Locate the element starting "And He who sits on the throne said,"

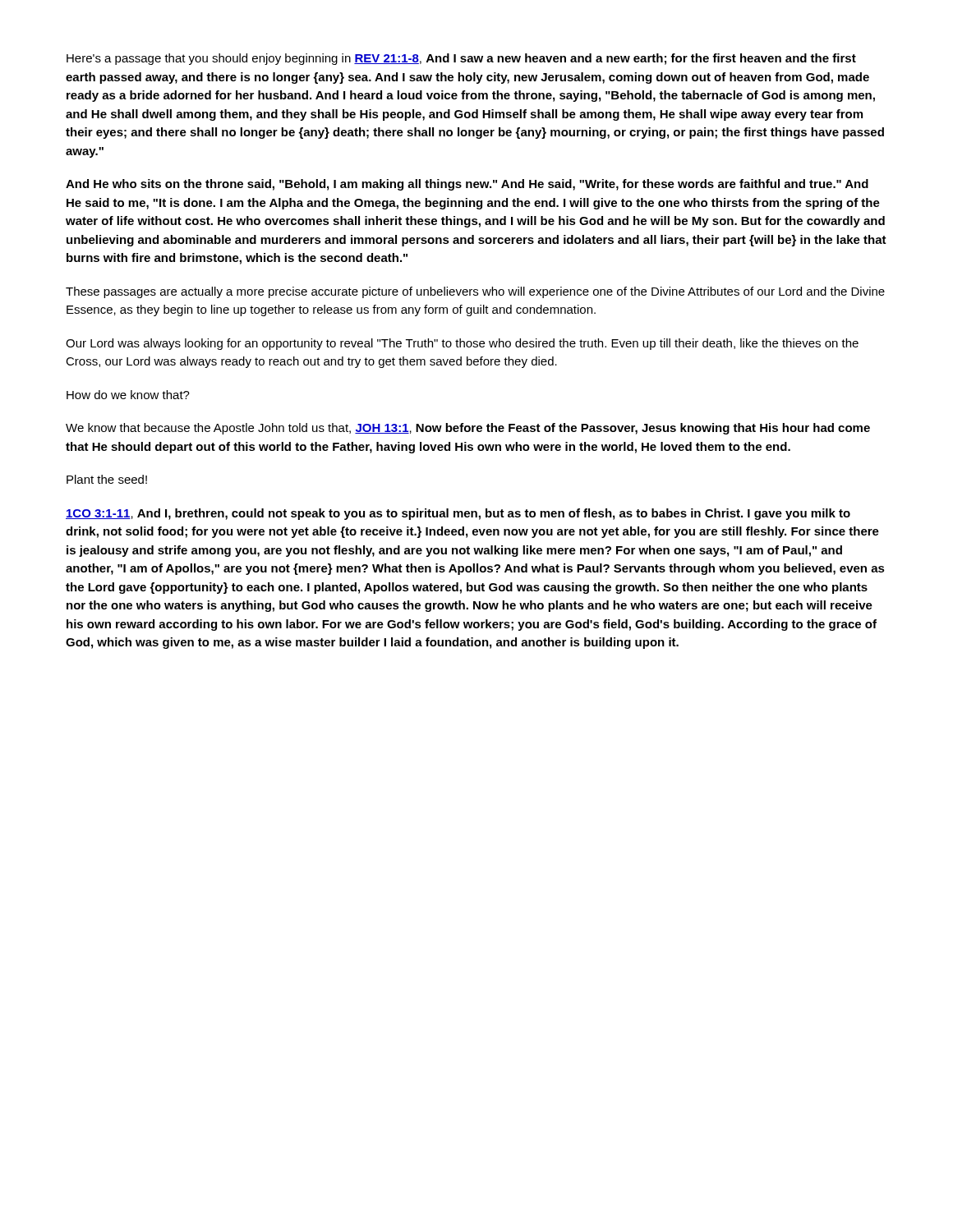coord(476,221)
